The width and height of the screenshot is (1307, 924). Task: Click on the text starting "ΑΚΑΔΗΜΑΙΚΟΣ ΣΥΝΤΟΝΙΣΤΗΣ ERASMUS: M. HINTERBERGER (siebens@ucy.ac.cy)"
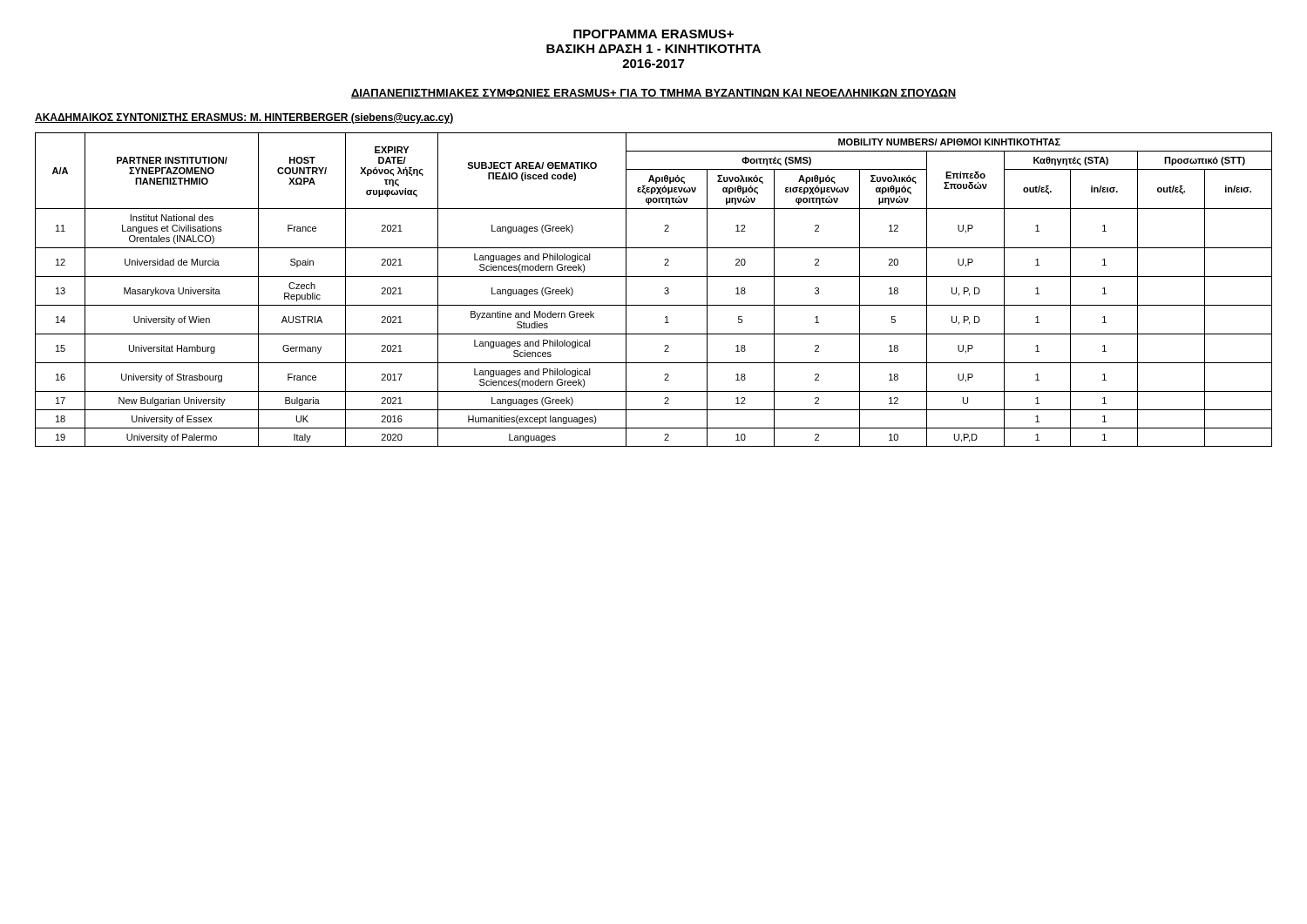click(244, 118)
